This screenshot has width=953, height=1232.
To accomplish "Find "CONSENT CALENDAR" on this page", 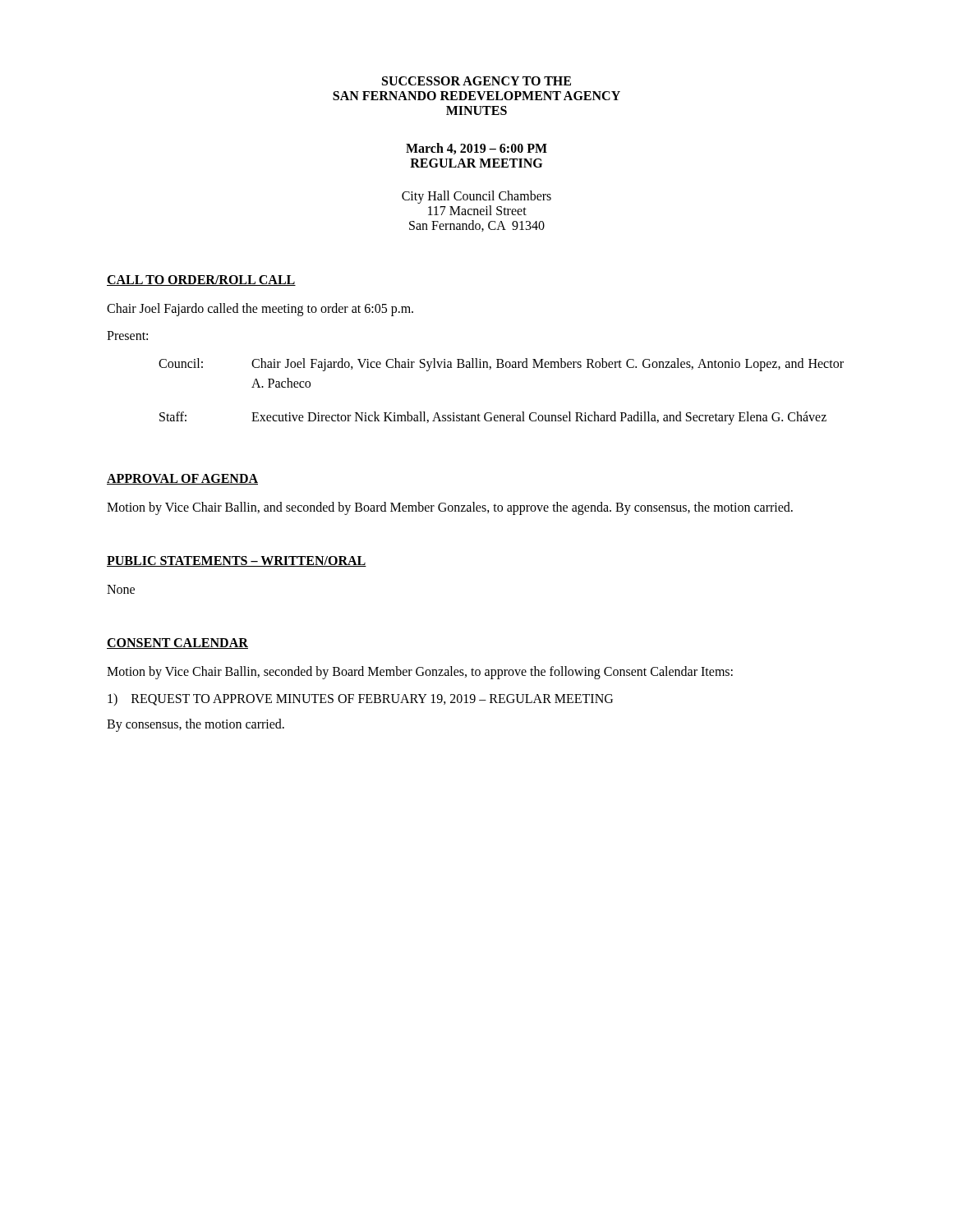I will click(x=177, y=643).
